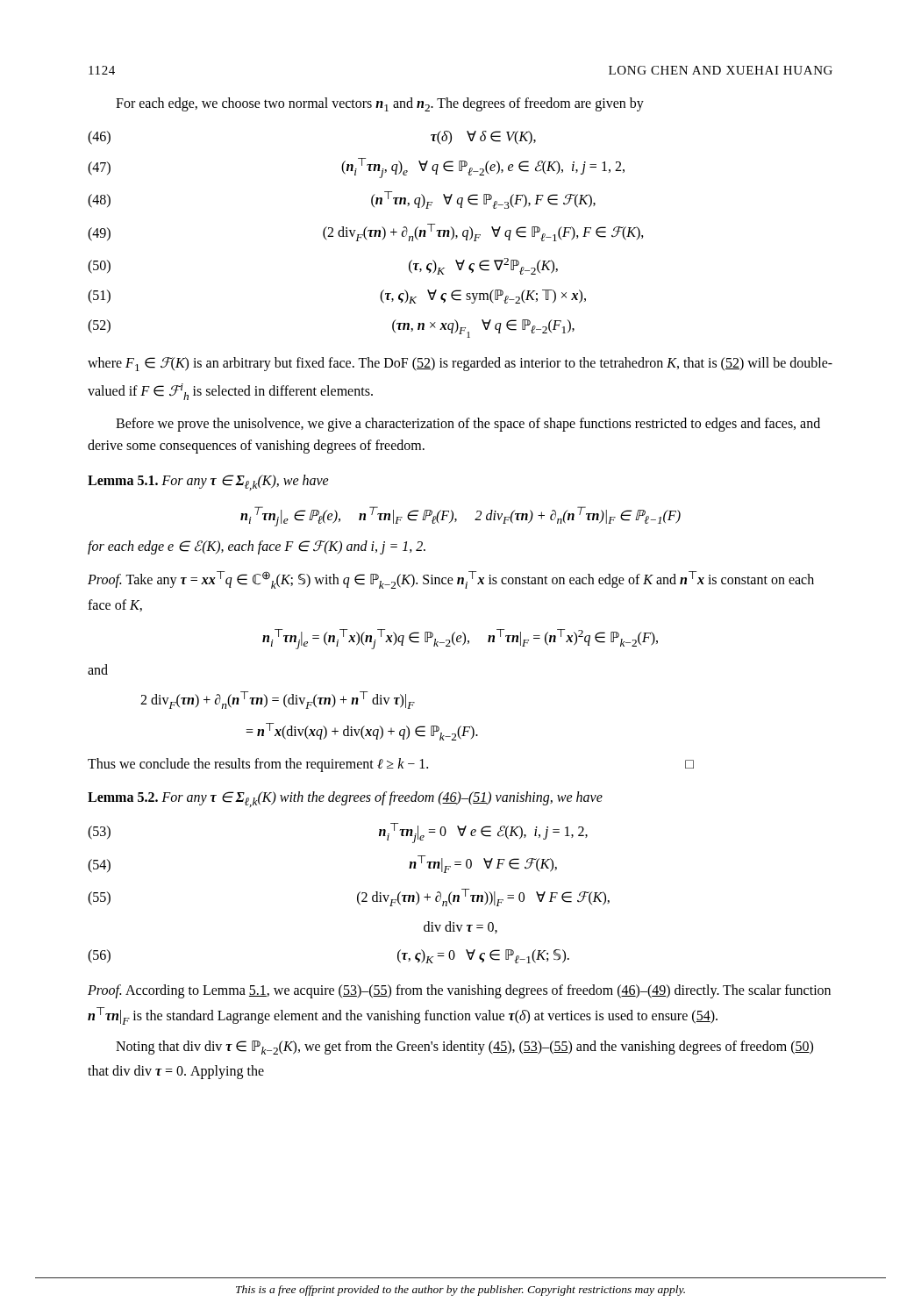This screenshot has width=921, height=1316.
Task: Where is the formula that starts "(47) (ni⊤τnj, q)e ∀ q ∈ ℙℓ−2(e), e"?
Action: point(460,167)
